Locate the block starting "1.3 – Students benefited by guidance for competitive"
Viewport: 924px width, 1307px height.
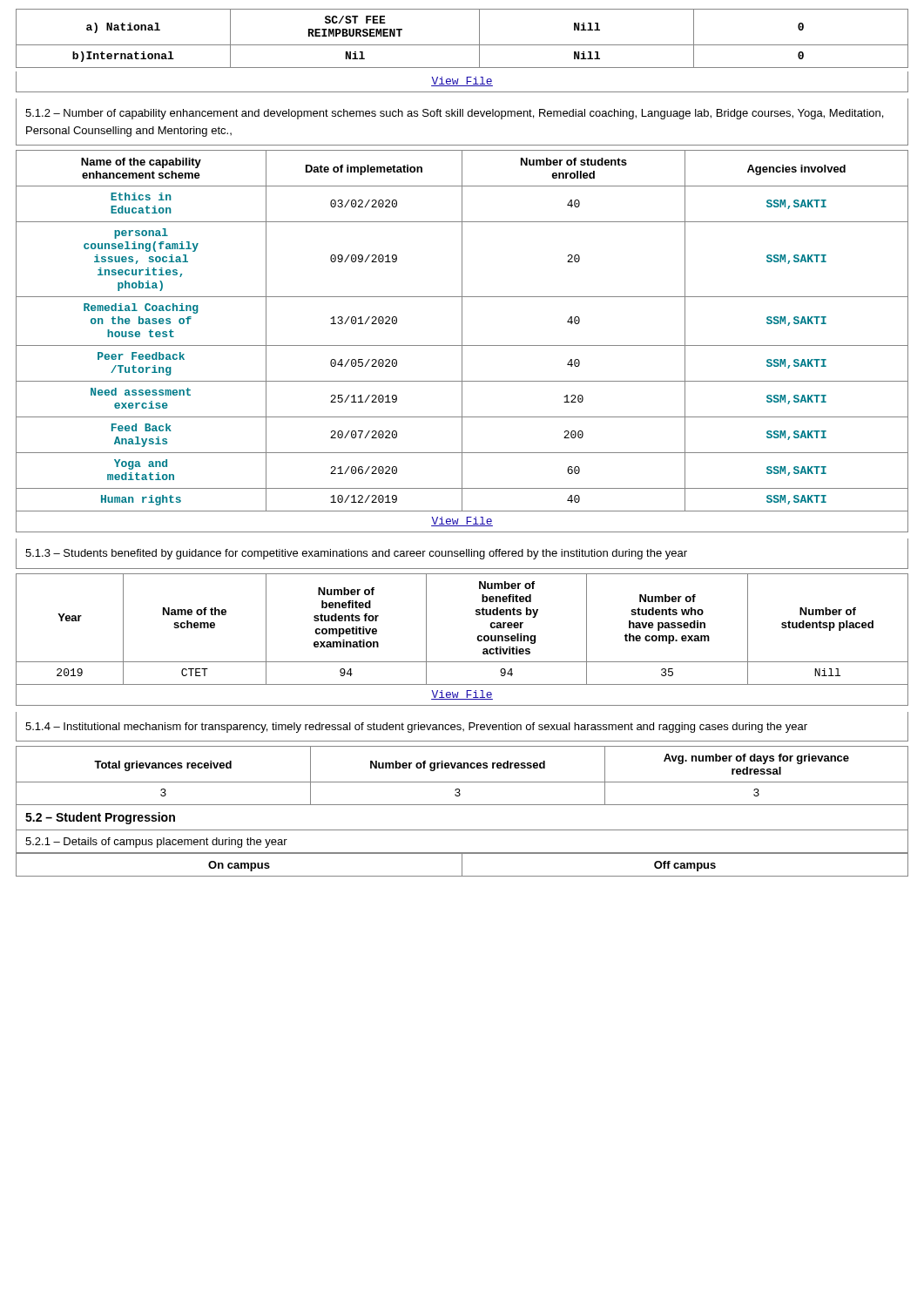pos(356,553)
